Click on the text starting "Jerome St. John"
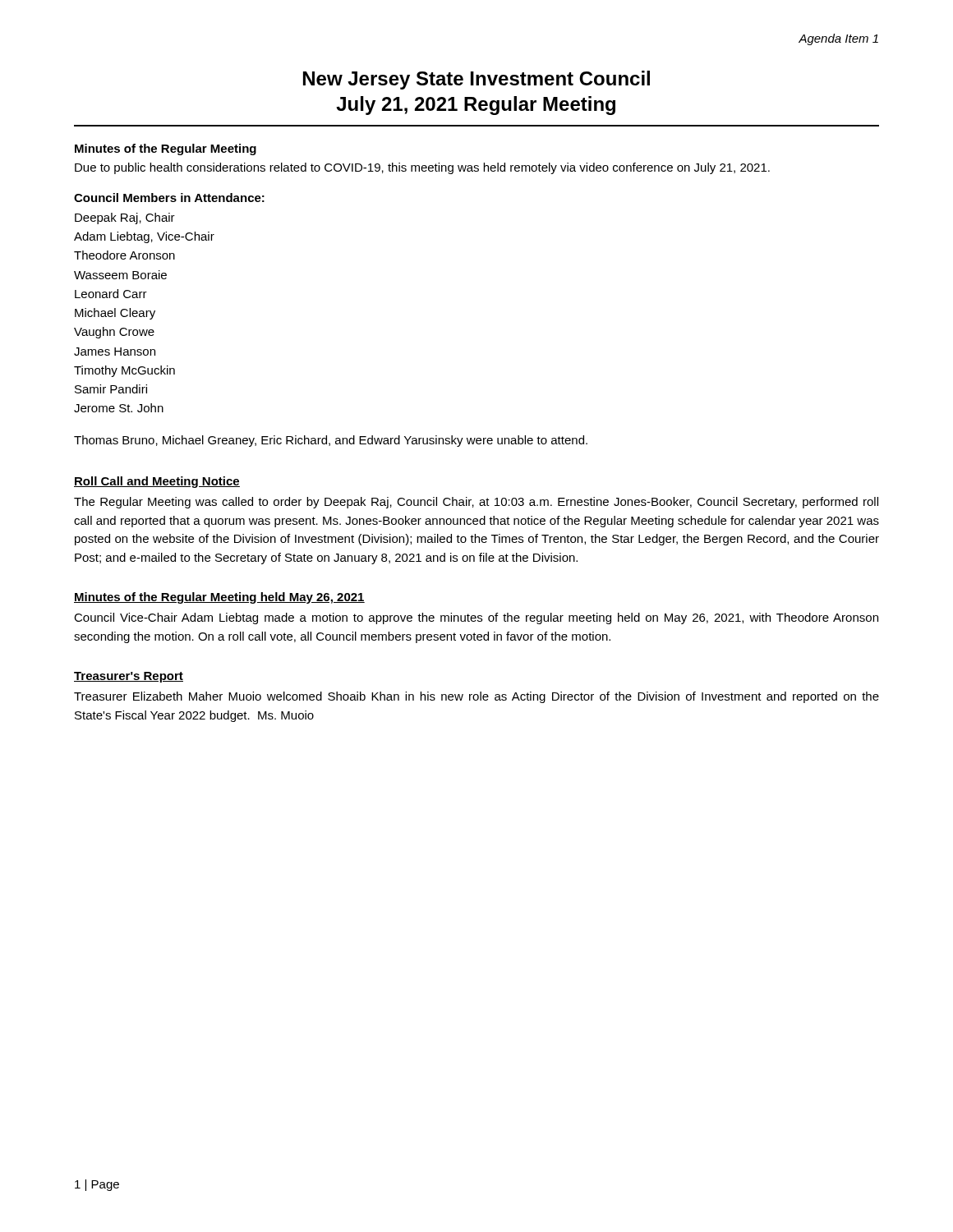 pos(119,408)
